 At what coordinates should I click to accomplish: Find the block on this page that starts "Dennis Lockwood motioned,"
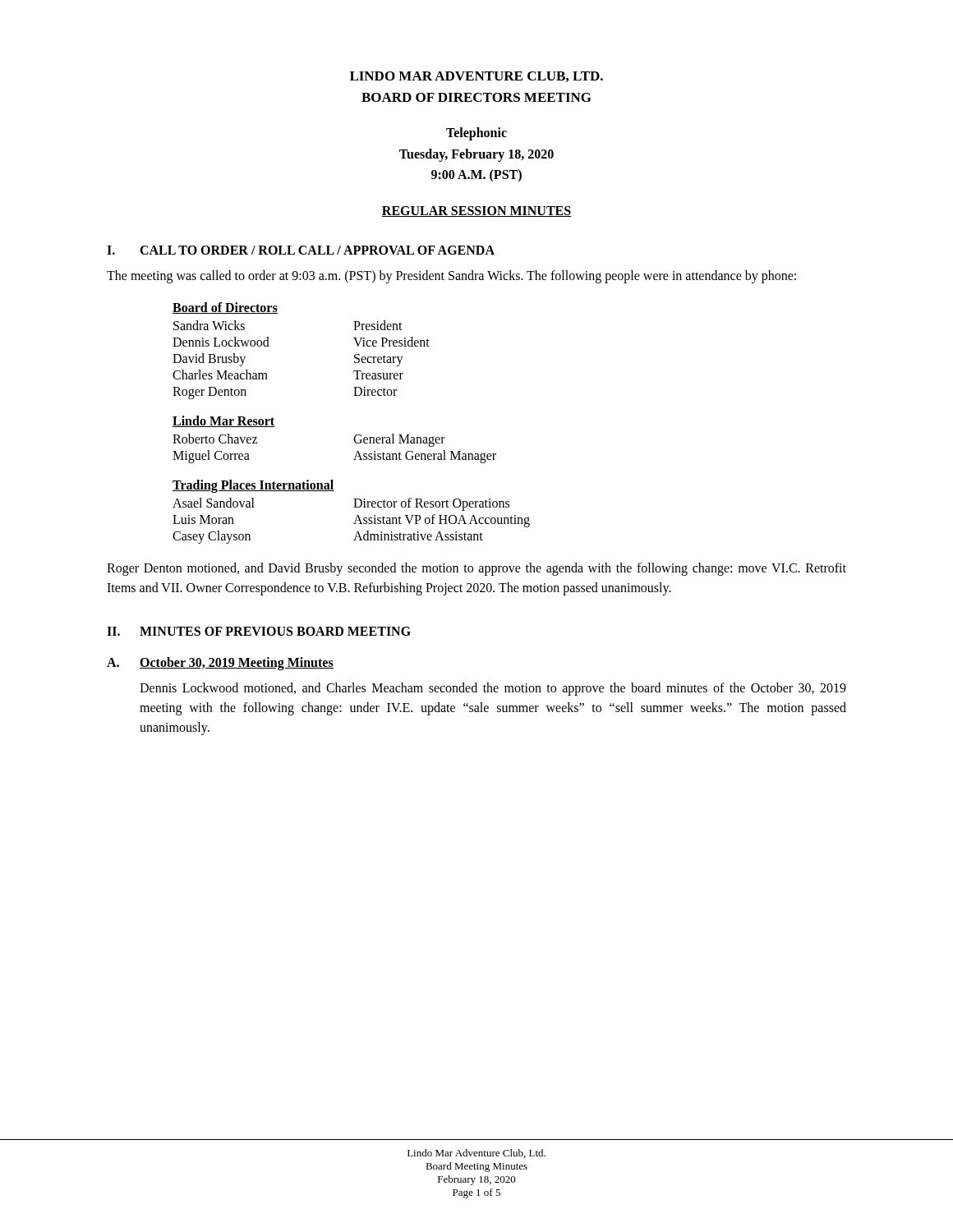click(x=493, y=707)
